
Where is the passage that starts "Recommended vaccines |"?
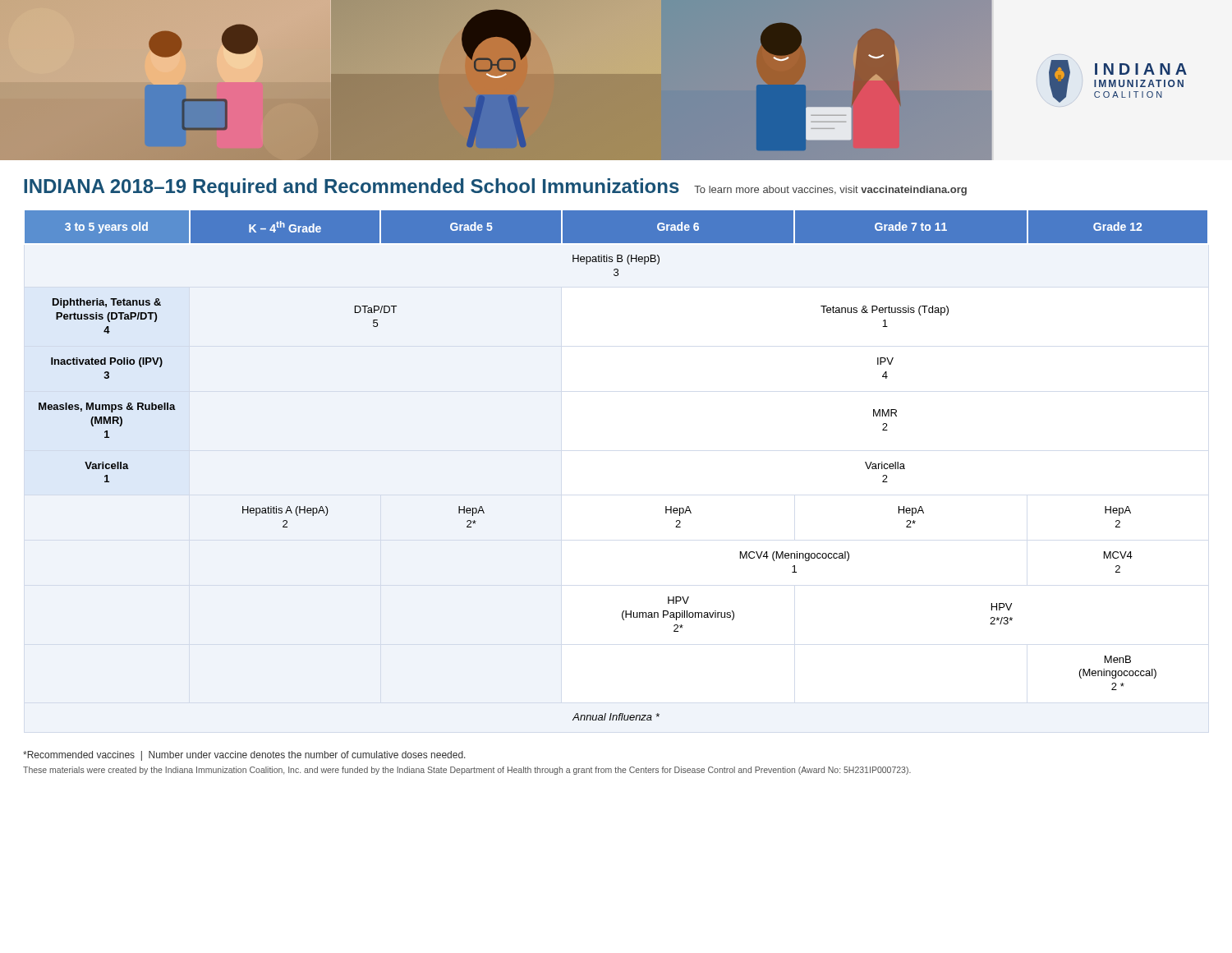pos(245,755)
